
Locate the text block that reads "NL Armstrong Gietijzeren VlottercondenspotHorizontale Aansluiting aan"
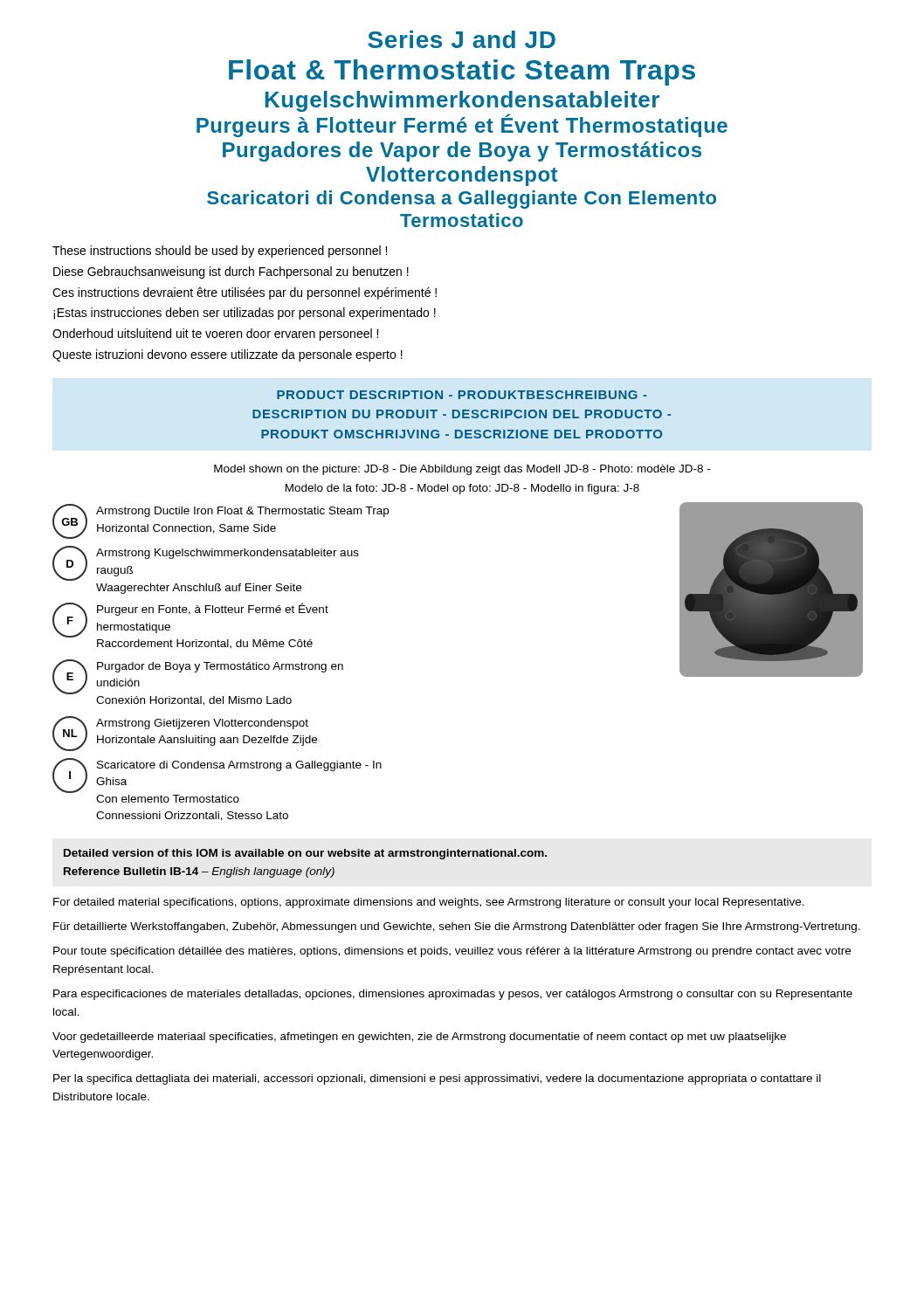click(x=185, y=732)
